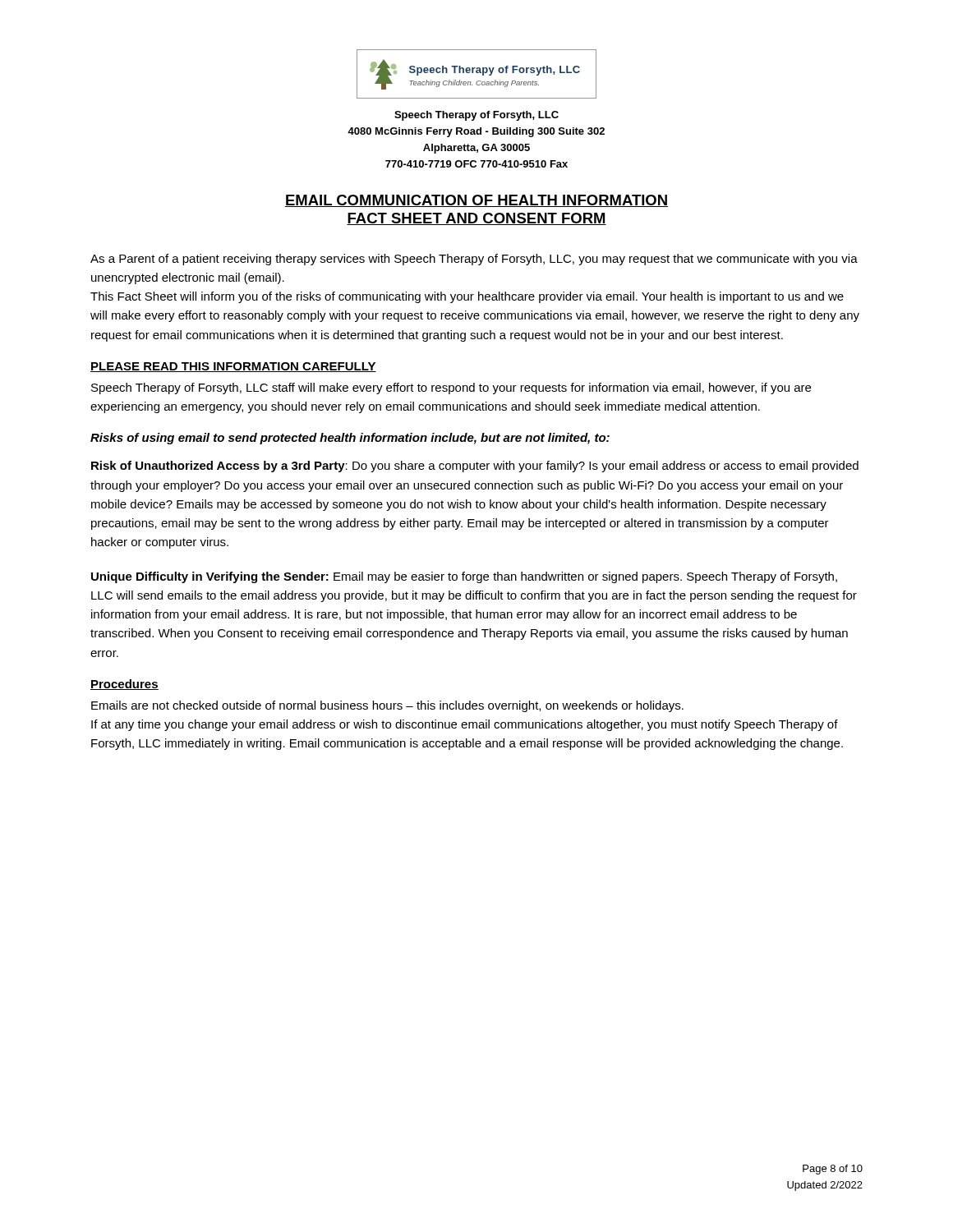This screenshot has width=953, height=1232.
Task: Click on the logo
Action: click(x=476, y=74)
